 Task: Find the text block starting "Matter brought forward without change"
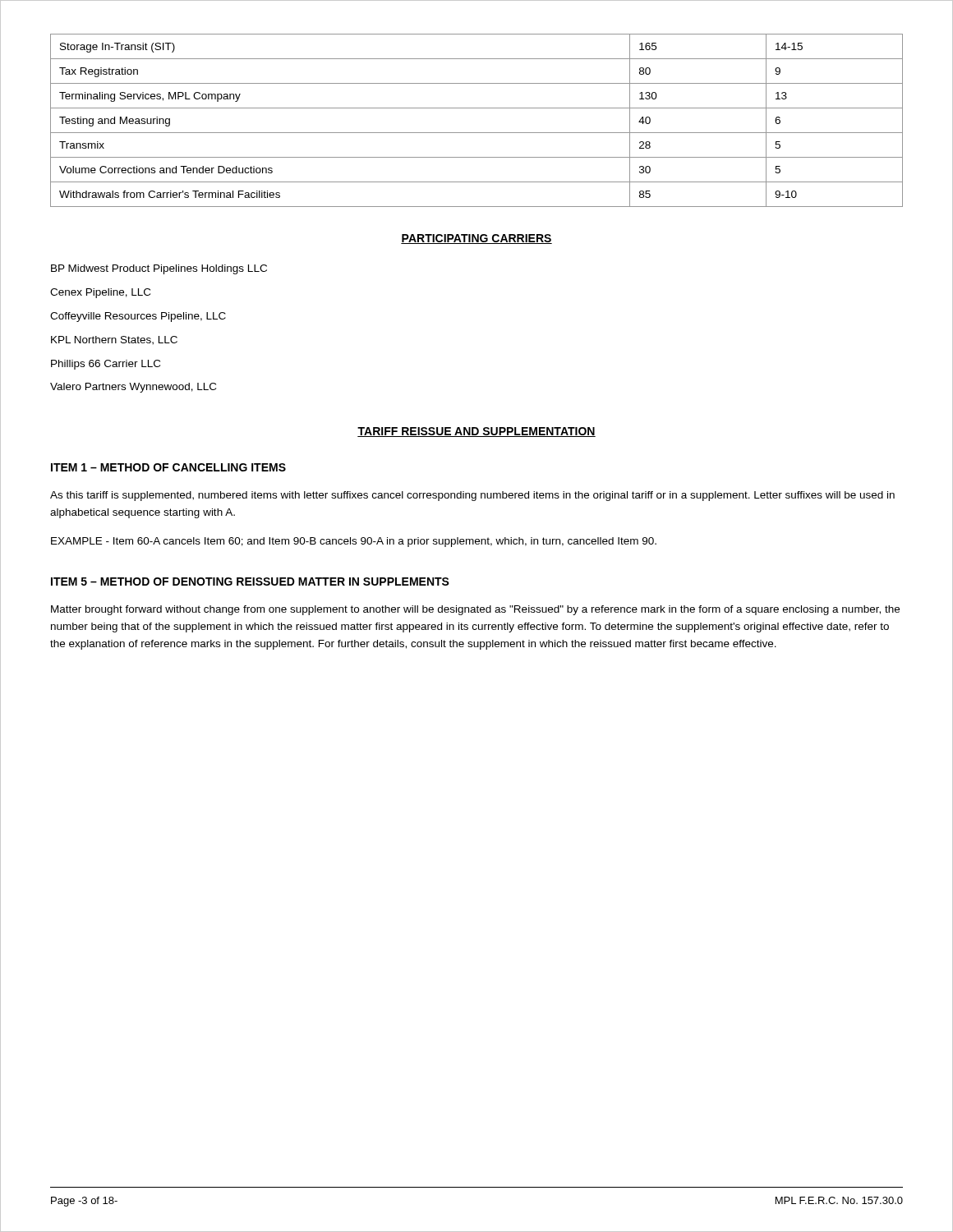(475, 626)
